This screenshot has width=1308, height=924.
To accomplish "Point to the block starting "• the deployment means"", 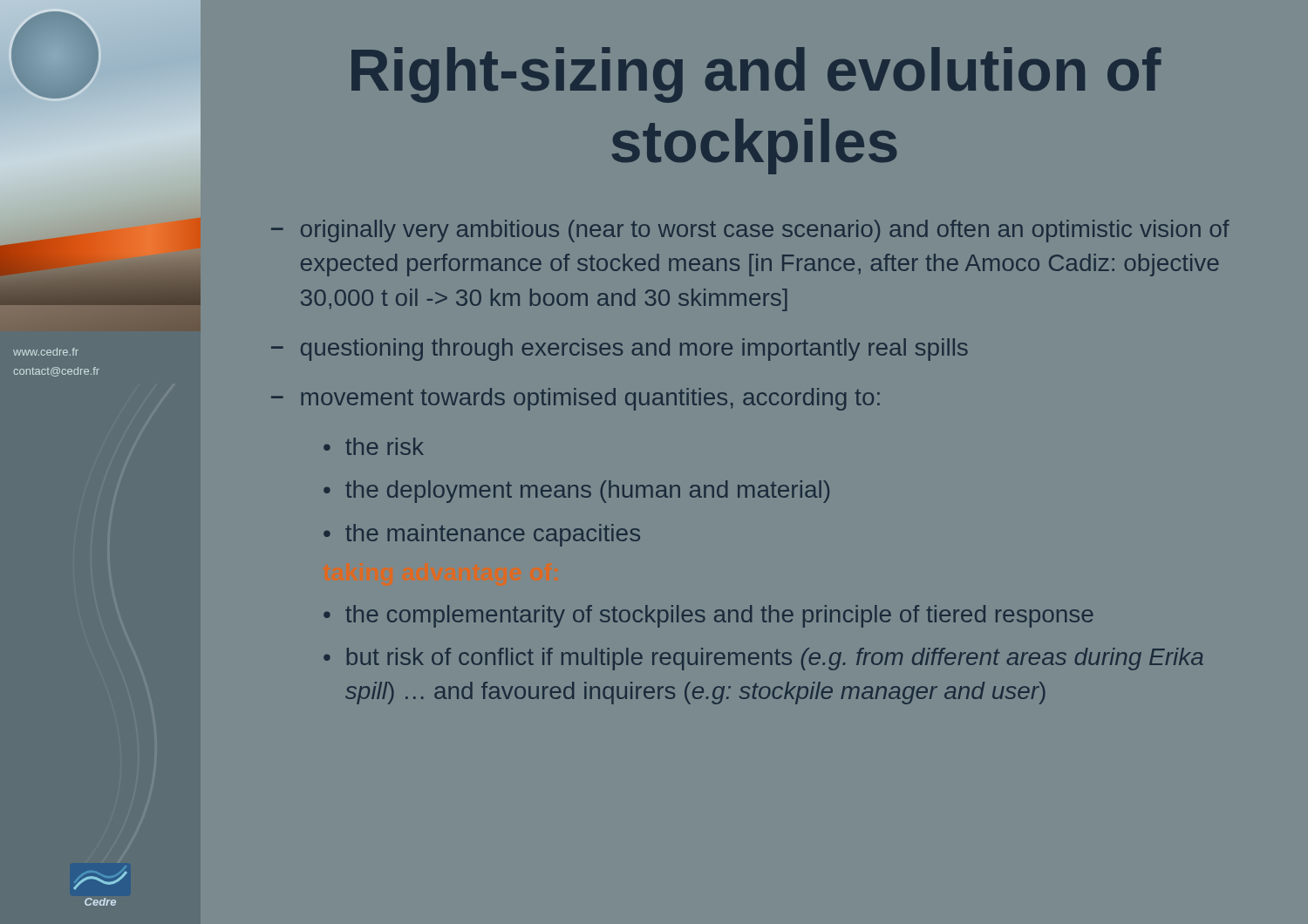I will pyautogui.click(x=577, y=490).
